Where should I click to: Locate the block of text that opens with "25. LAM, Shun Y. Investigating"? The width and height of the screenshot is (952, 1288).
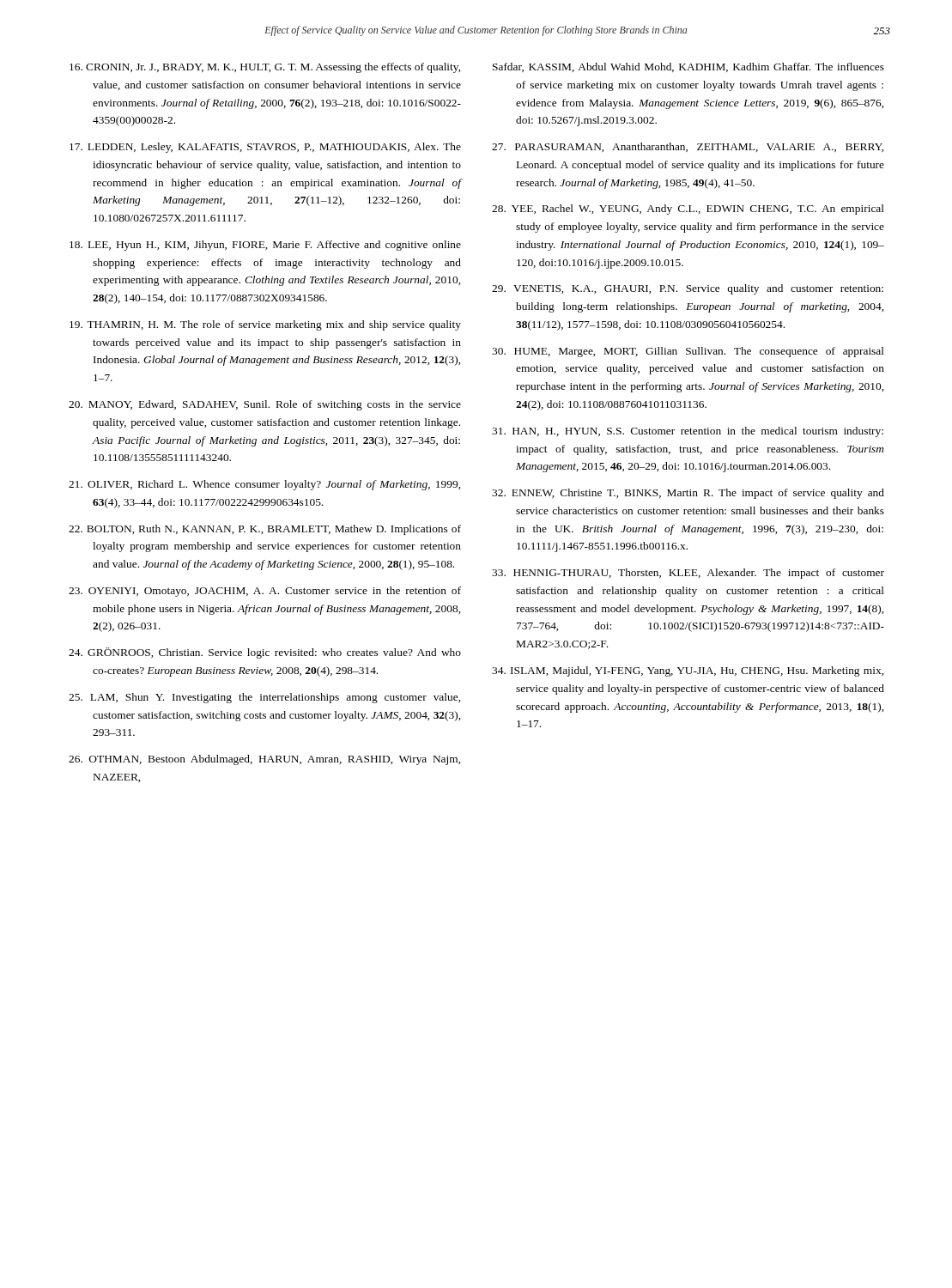coord(265,714)
